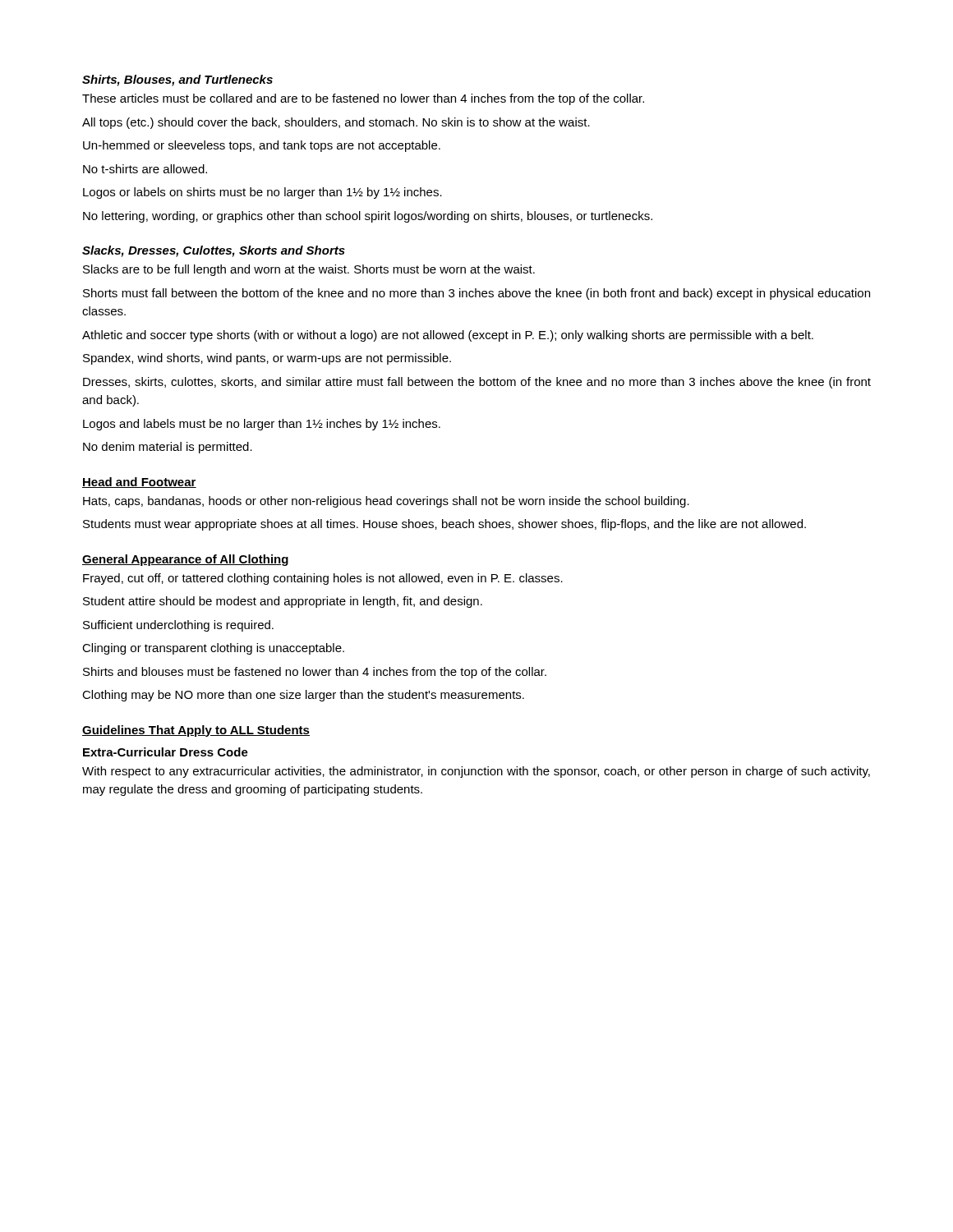Image resolution: width=953 pixels, height=1232 pixels.
Task: Locate the block of text that opens with "Logos or labels on"
Action: 262,192
